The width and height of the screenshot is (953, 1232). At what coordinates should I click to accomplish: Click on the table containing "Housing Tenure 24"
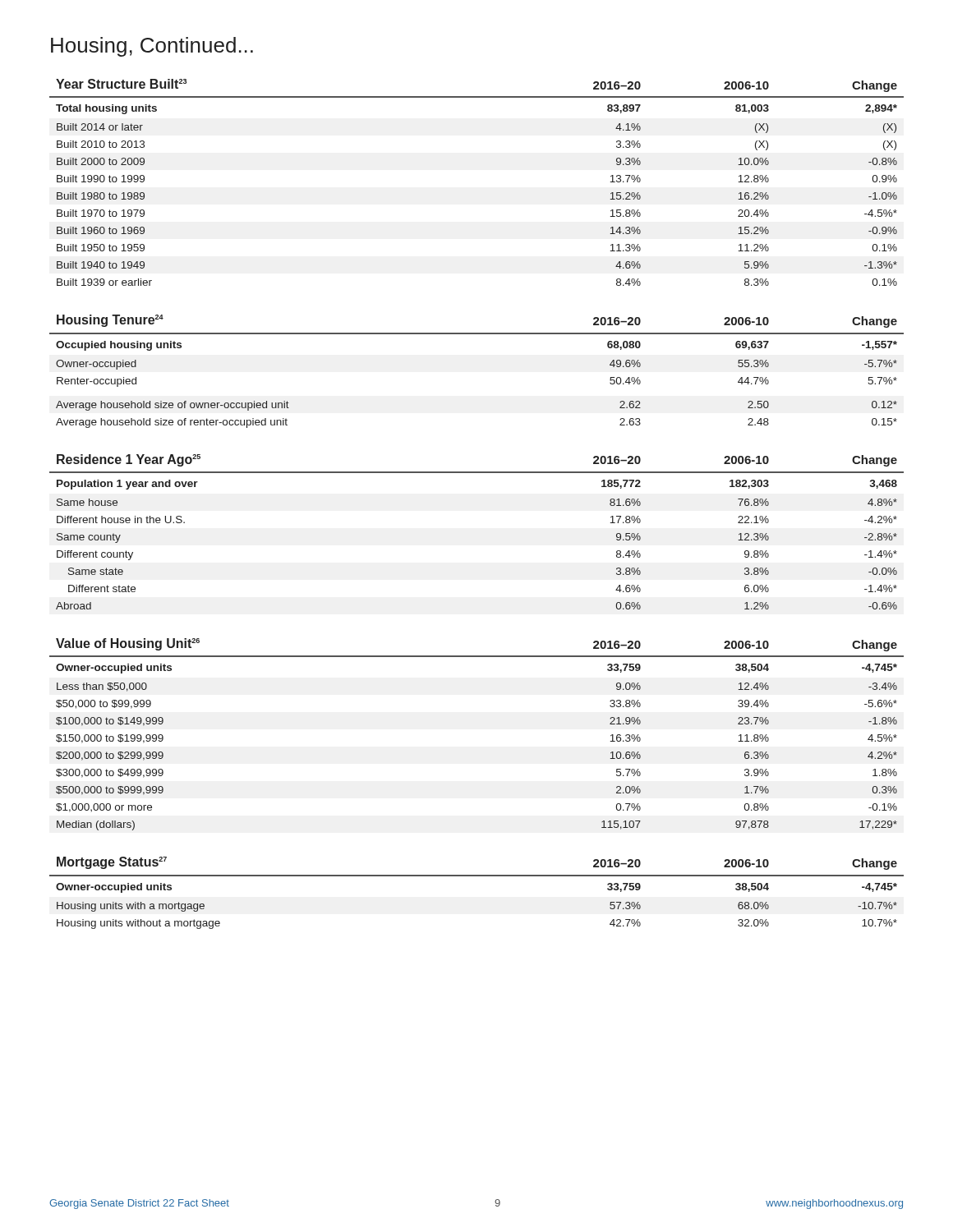476,370
